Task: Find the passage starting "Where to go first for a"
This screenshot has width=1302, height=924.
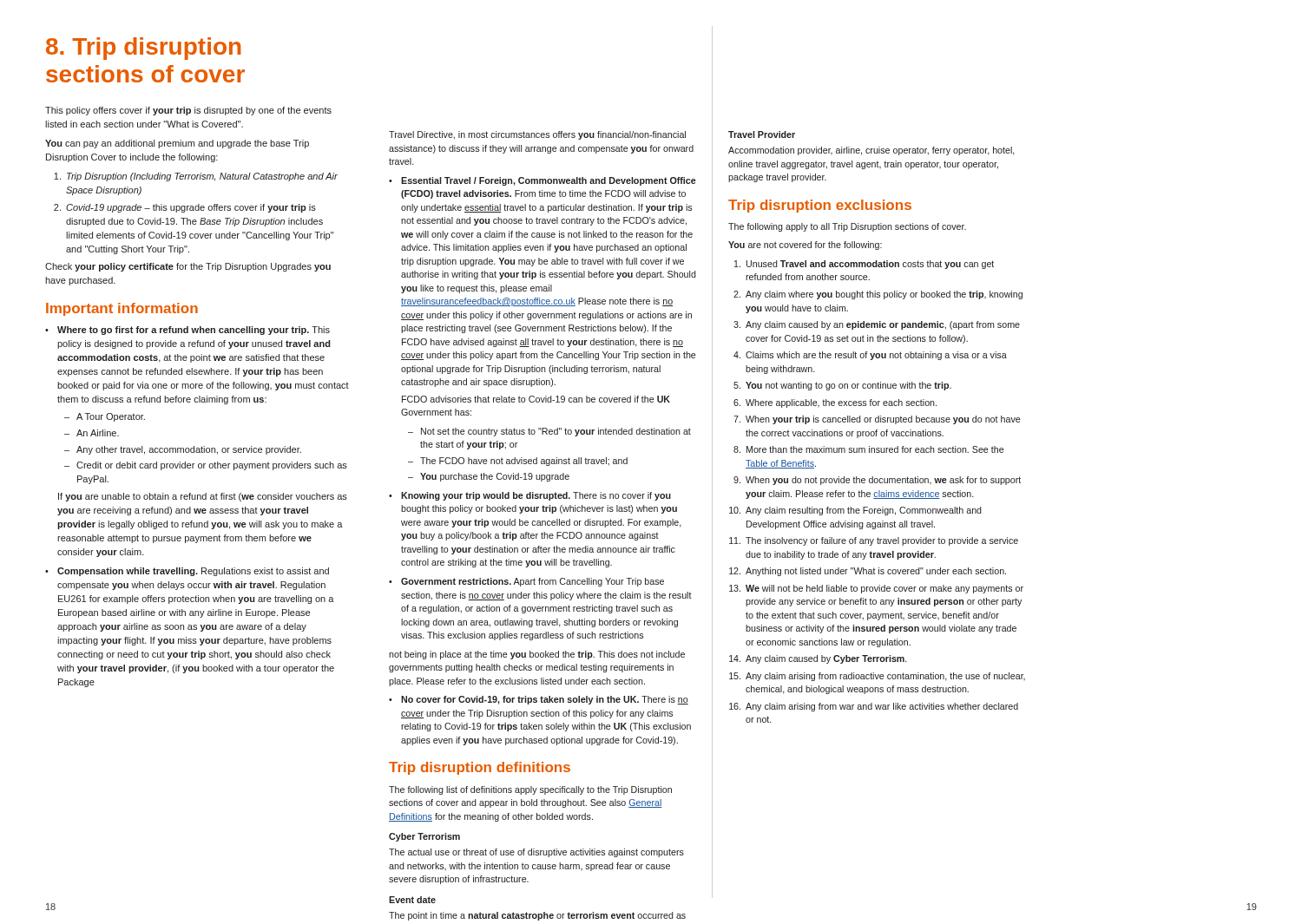Action: (197, 506)
